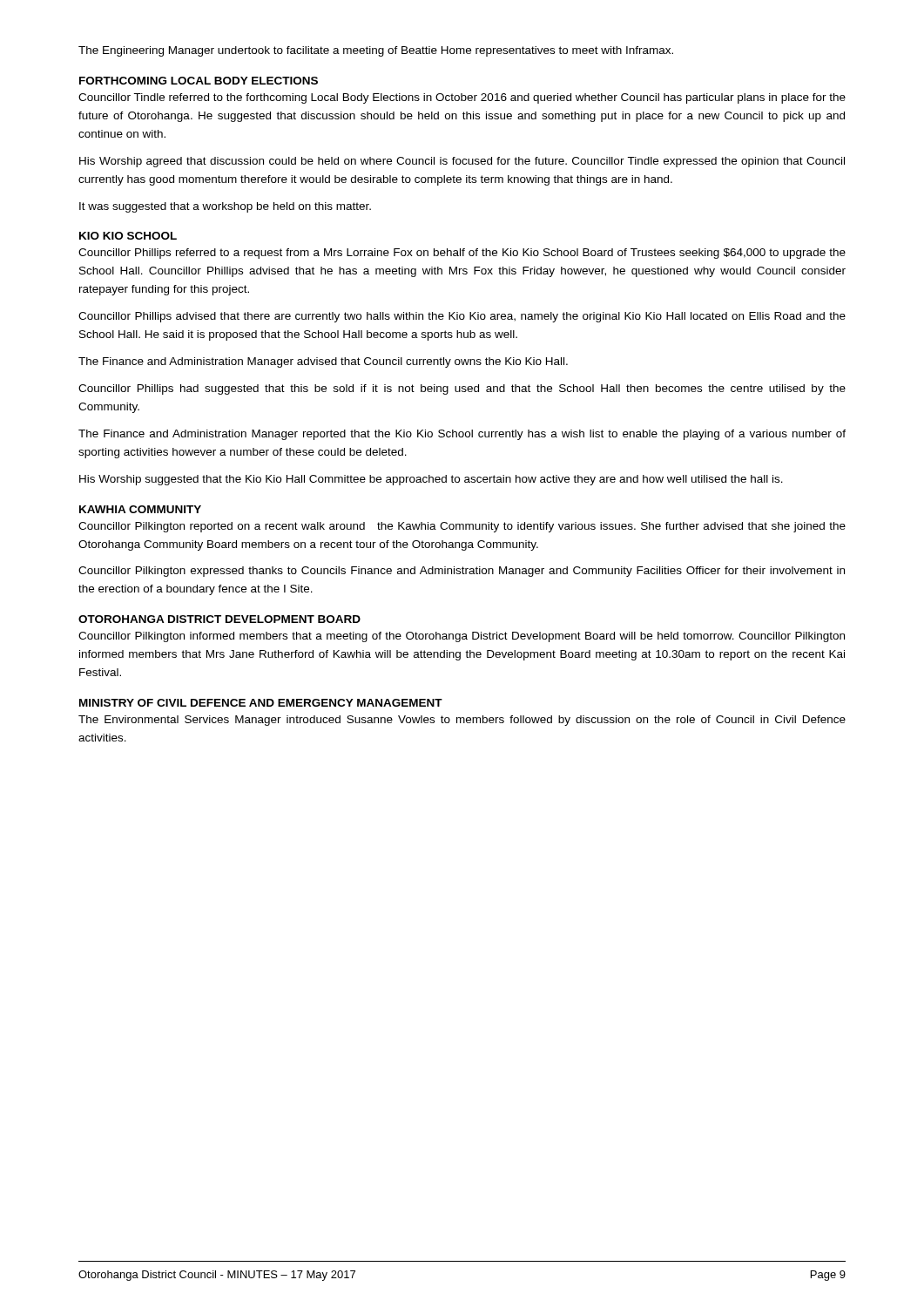
Task: Locate the block of text that opens with "It was suggested that a"
Action: 225,206
